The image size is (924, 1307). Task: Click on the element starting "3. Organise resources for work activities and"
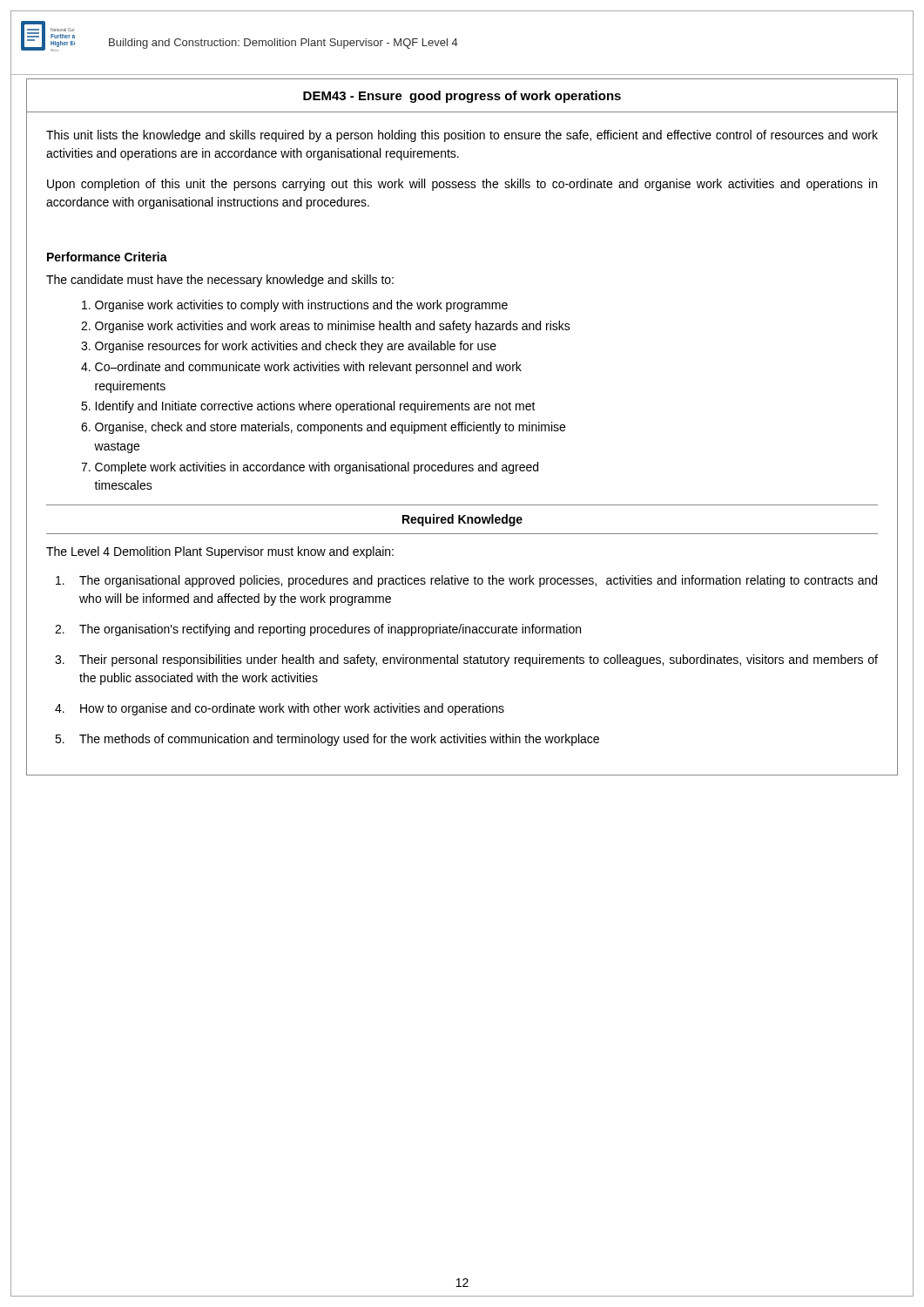click(x=289, y=346)
